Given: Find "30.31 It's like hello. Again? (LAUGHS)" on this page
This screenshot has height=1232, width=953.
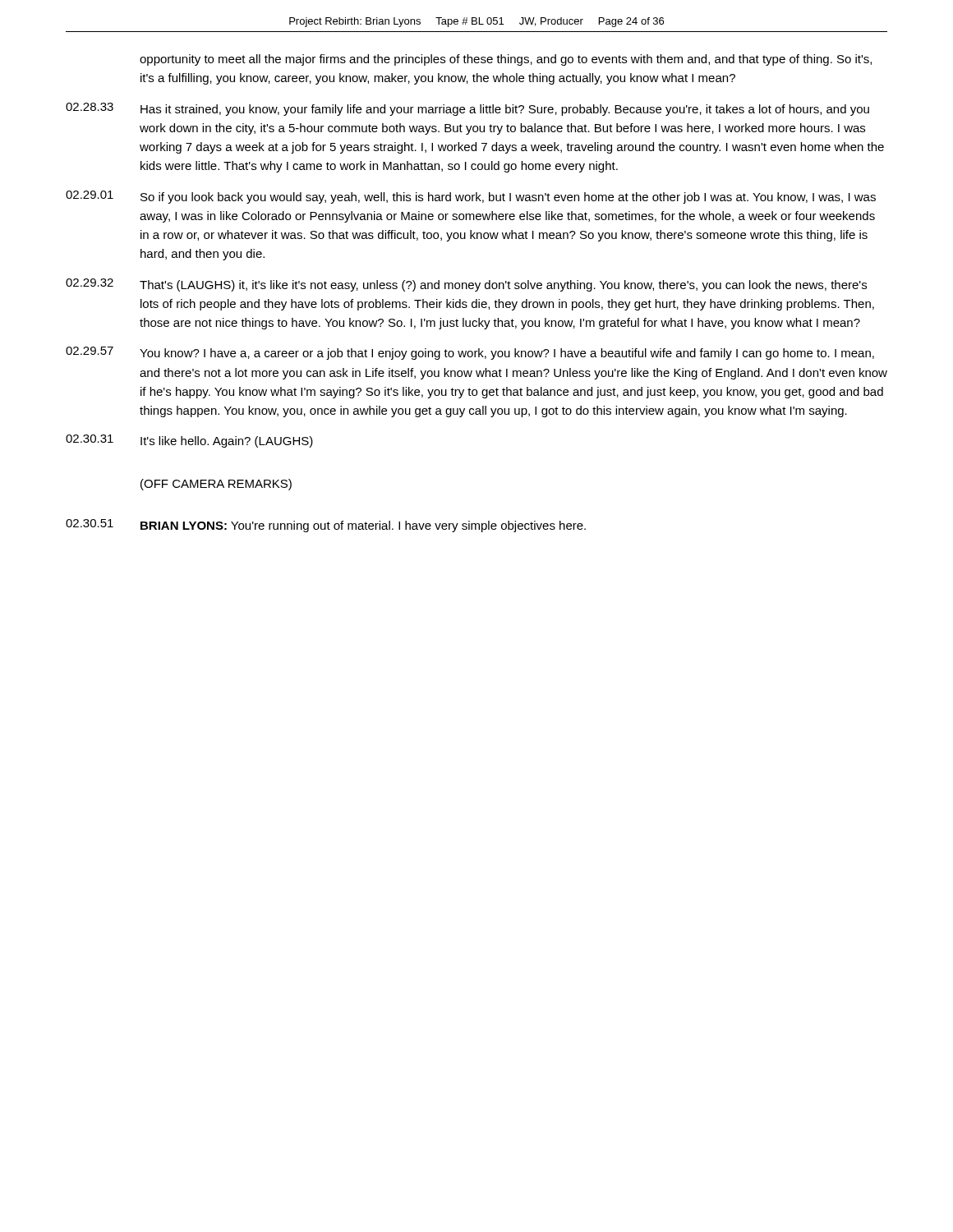Looking at the screenshot, I should point(189,441).
